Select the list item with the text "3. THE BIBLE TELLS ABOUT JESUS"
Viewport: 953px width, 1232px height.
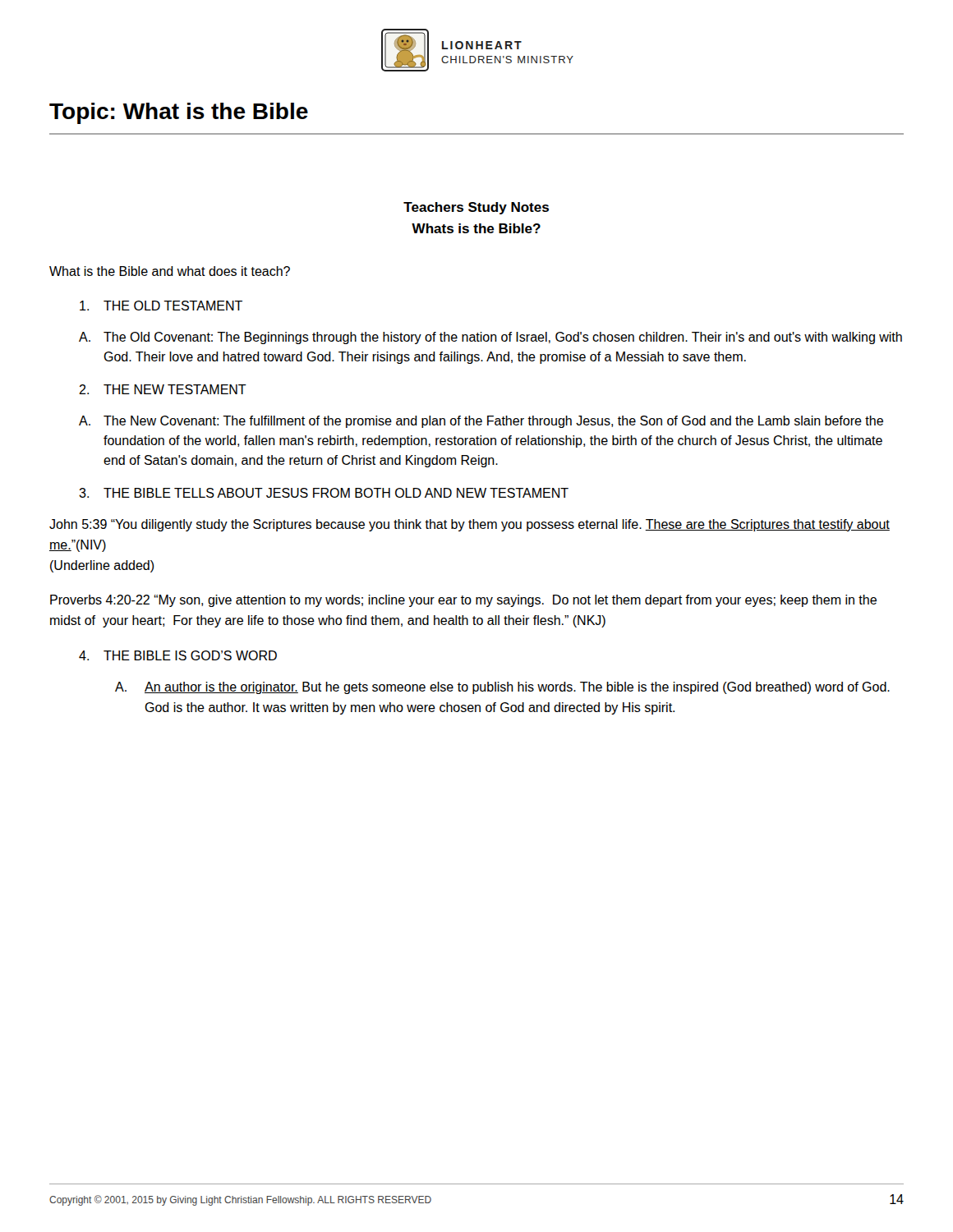pyautogui.click(x=324, y=494)
